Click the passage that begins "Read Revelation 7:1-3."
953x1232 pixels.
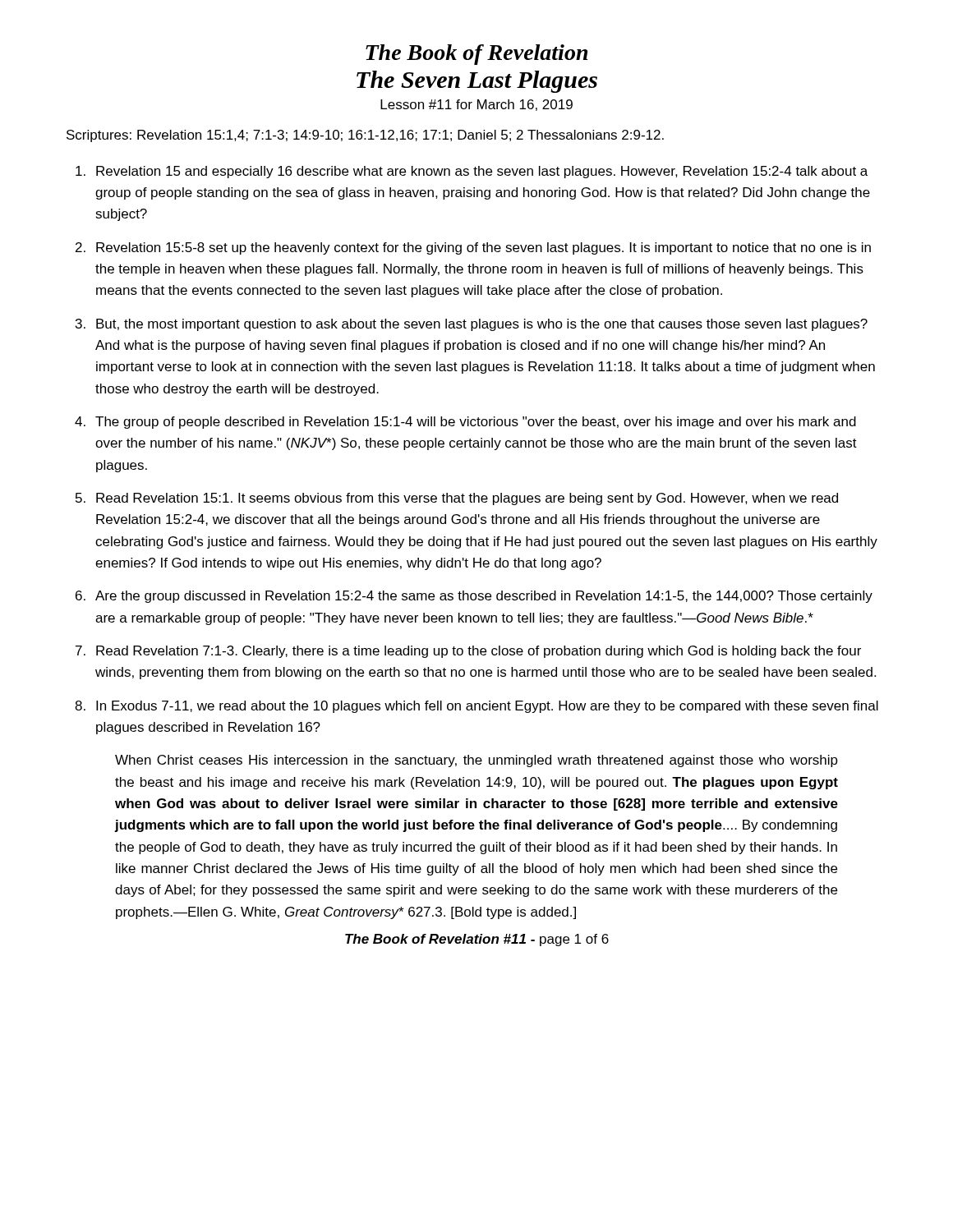[486, 662]
